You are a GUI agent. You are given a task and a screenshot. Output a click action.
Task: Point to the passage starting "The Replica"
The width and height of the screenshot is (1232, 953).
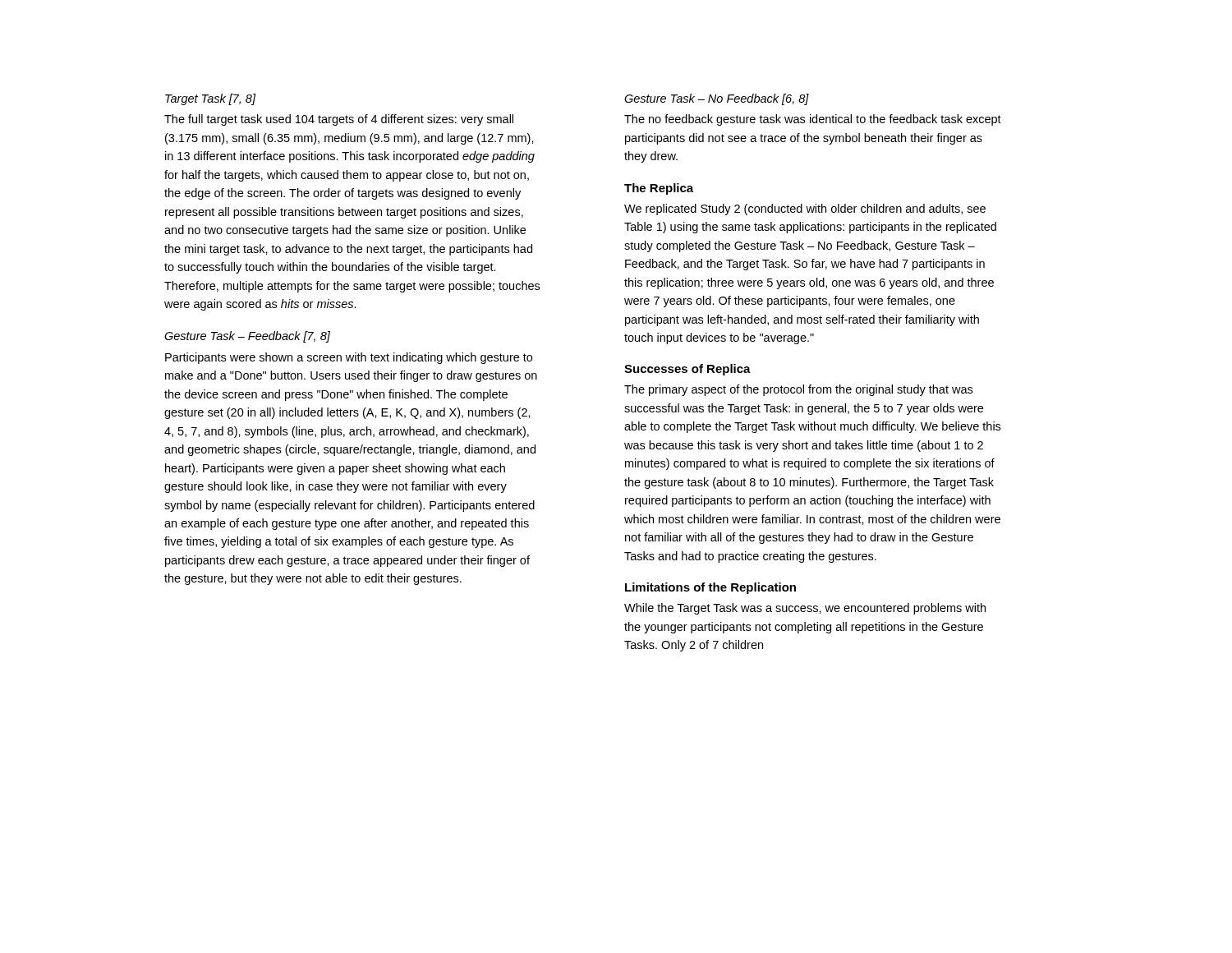[x=659, y=188]
